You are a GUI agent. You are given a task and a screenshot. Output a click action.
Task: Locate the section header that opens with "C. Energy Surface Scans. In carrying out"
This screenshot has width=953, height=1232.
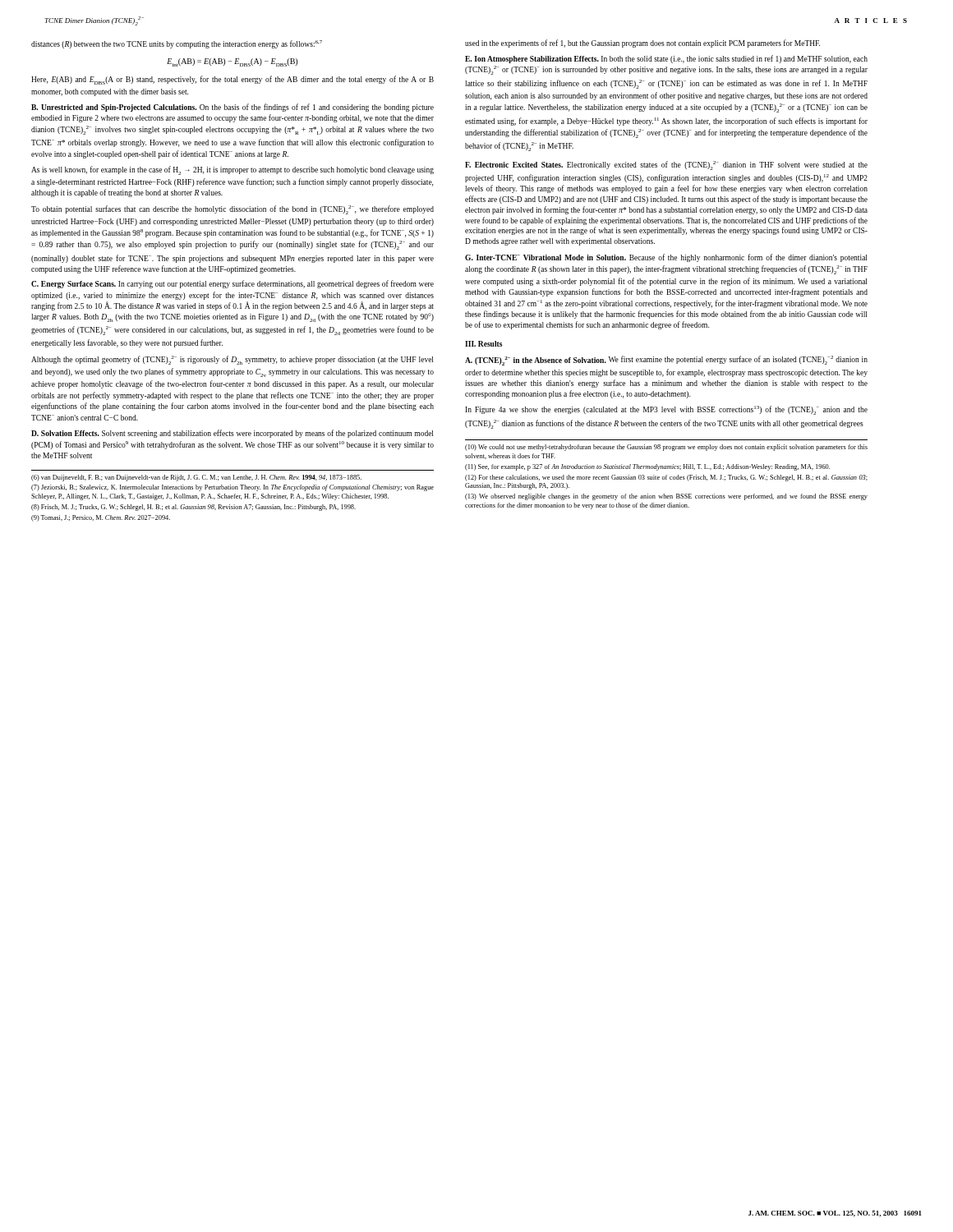pos(233,314)
